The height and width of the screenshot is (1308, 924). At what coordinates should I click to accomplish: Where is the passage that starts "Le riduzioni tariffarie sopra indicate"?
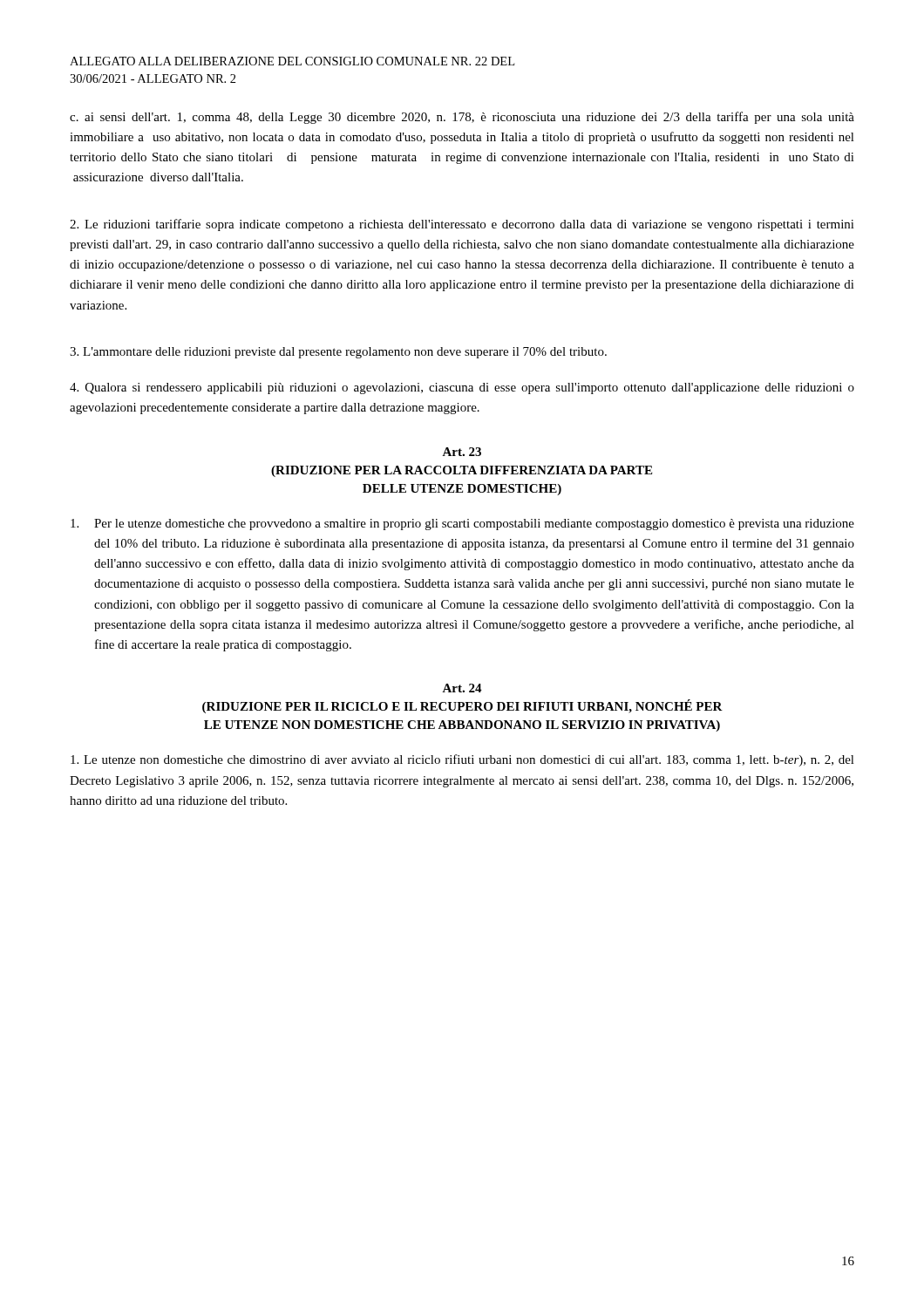462,264
